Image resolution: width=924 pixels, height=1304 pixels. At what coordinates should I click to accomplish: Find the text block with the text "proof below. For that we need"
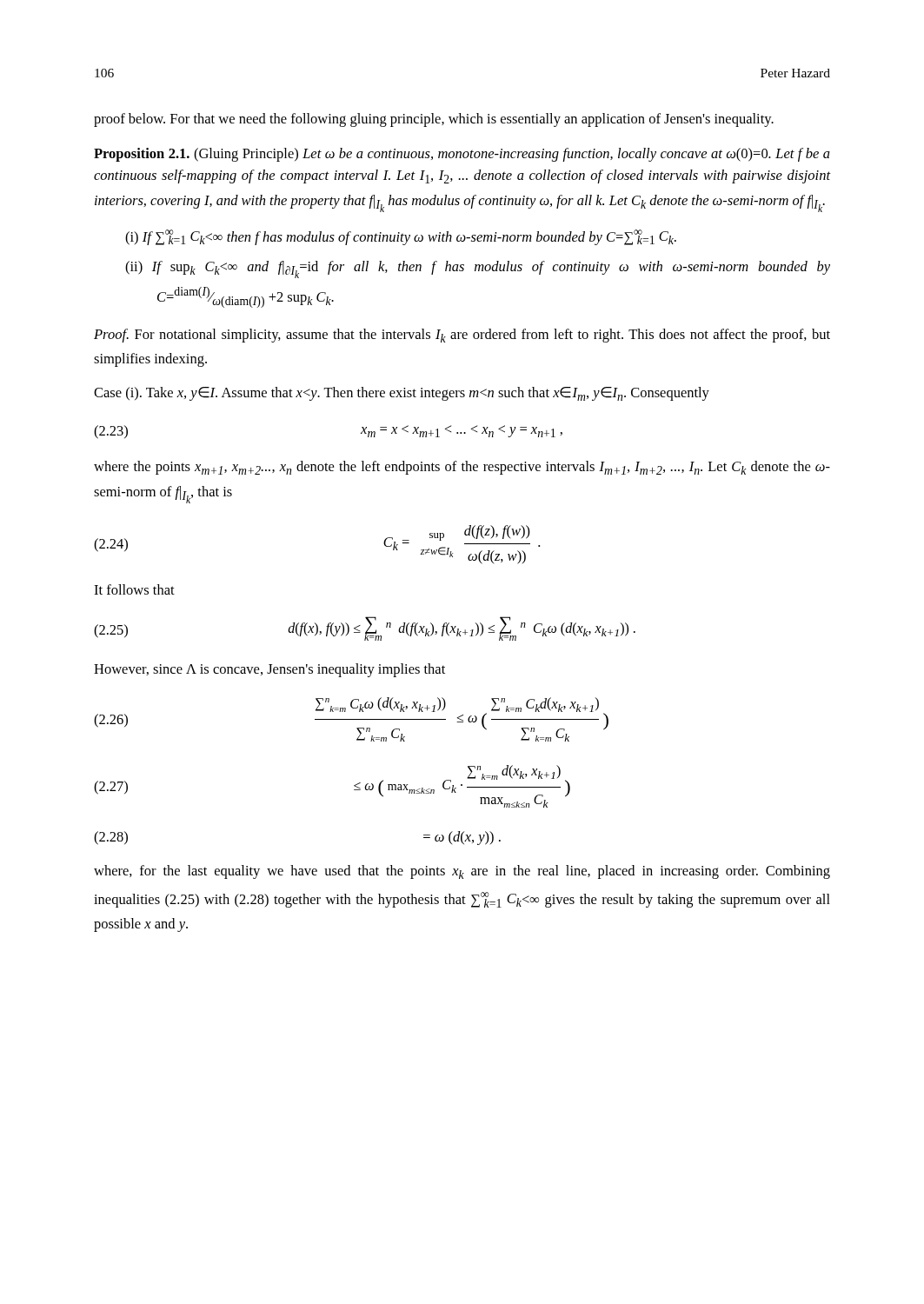coord(462,119)
